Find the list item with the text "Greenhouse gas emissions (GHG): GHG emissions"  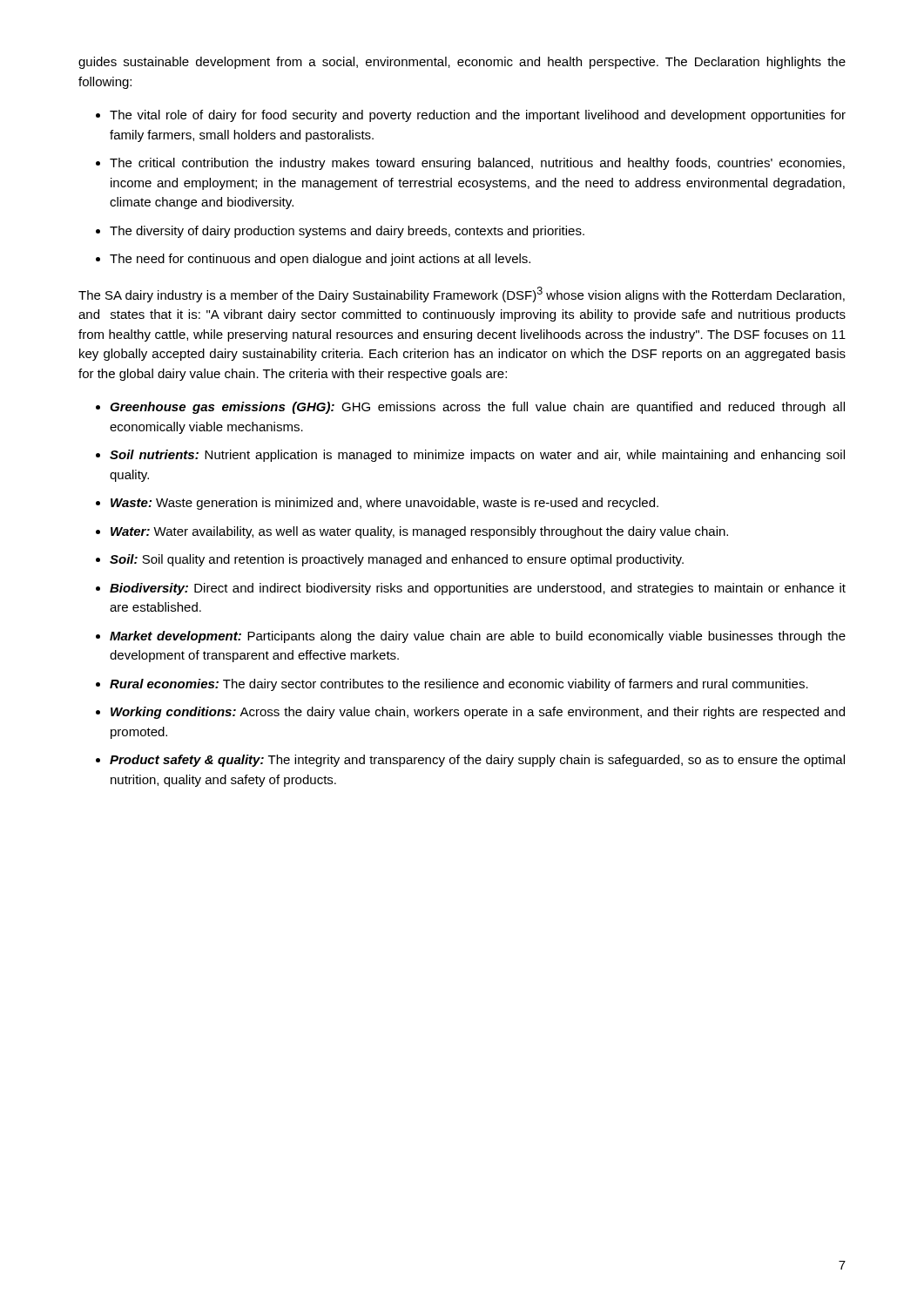click(x=478, y=416)
